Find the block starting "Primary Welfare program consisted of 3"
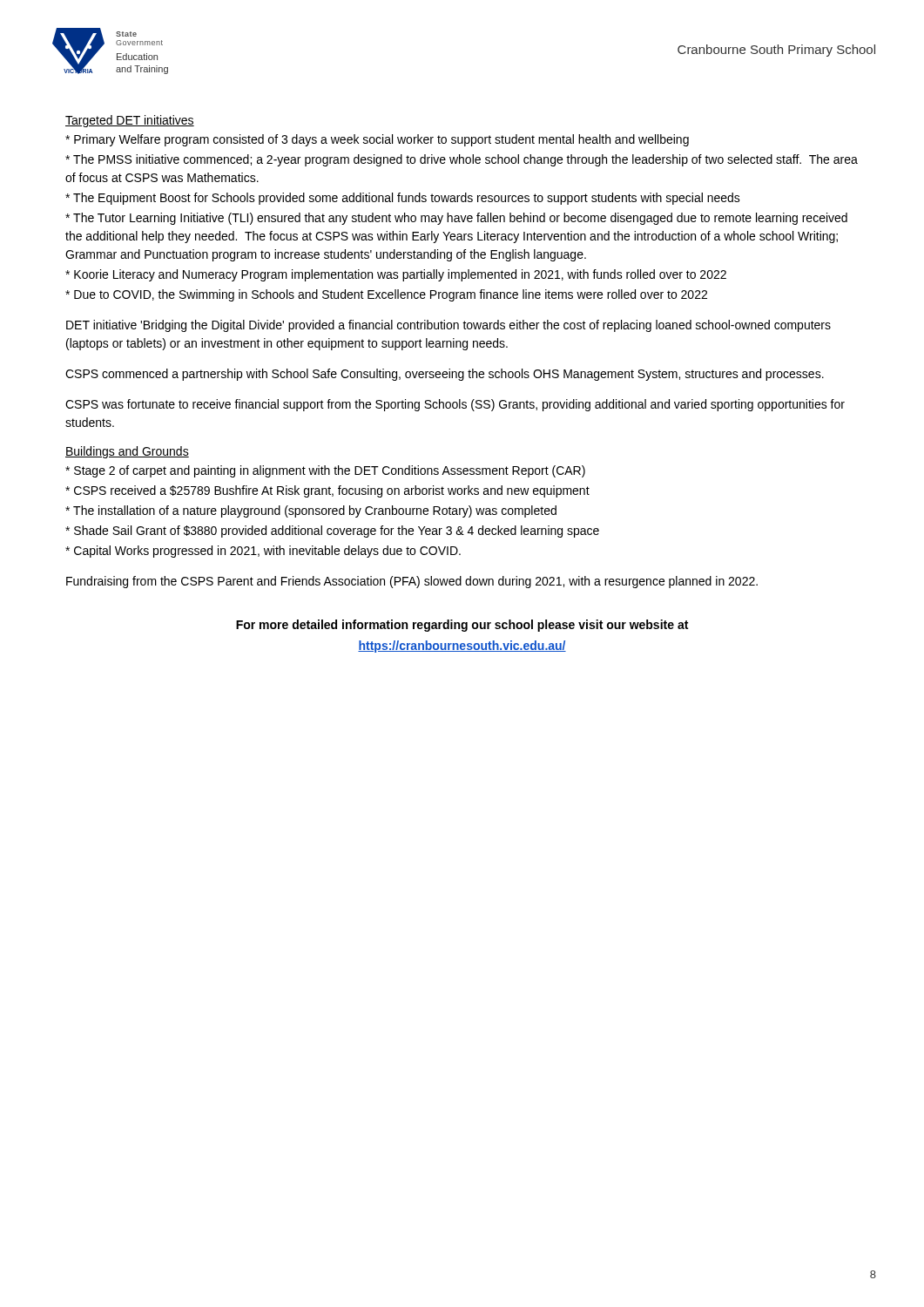The height and width of the screenshot is (1307, 924). (377, 139)
